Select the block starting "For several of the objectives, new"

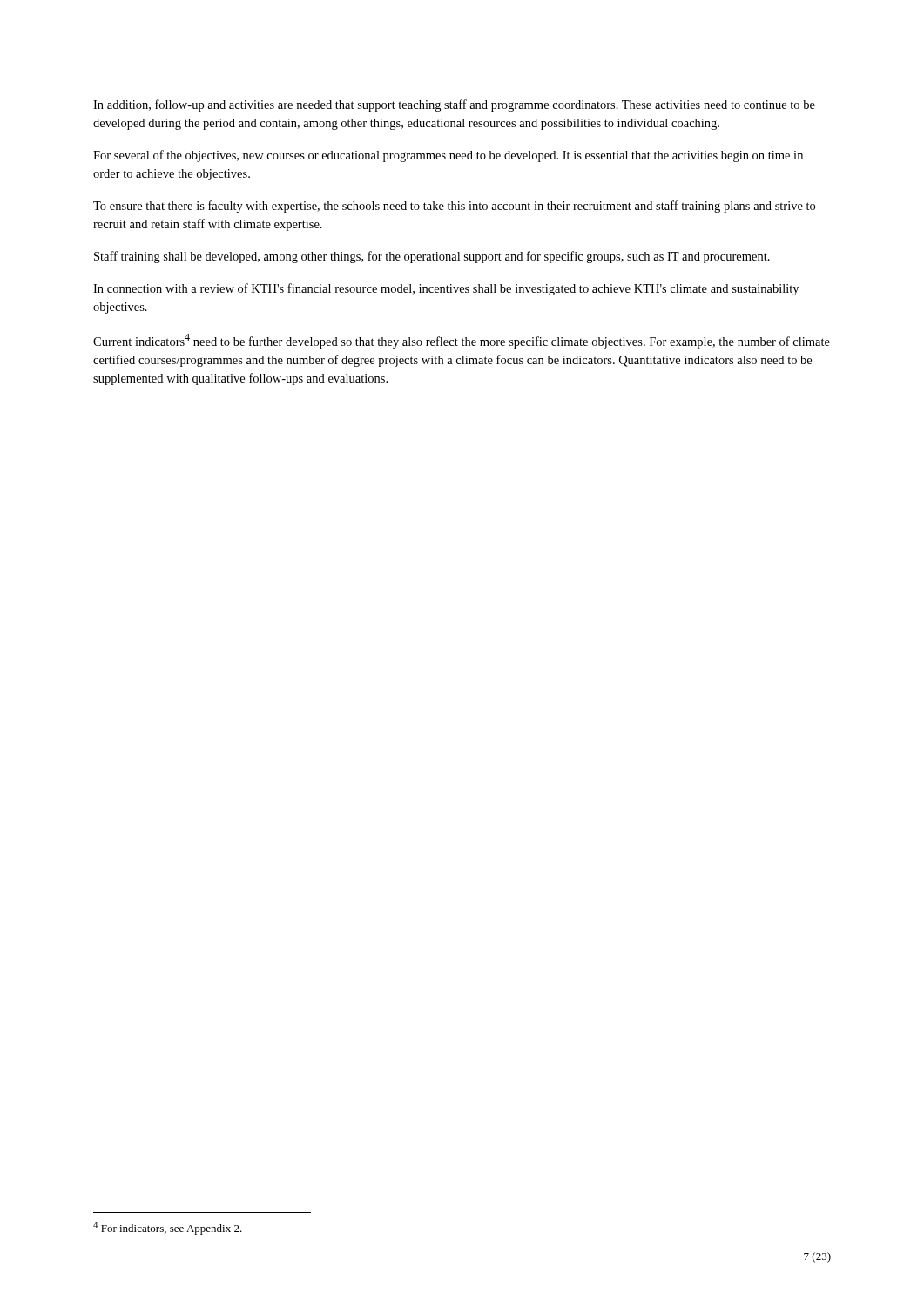click(x=448, y=164)
